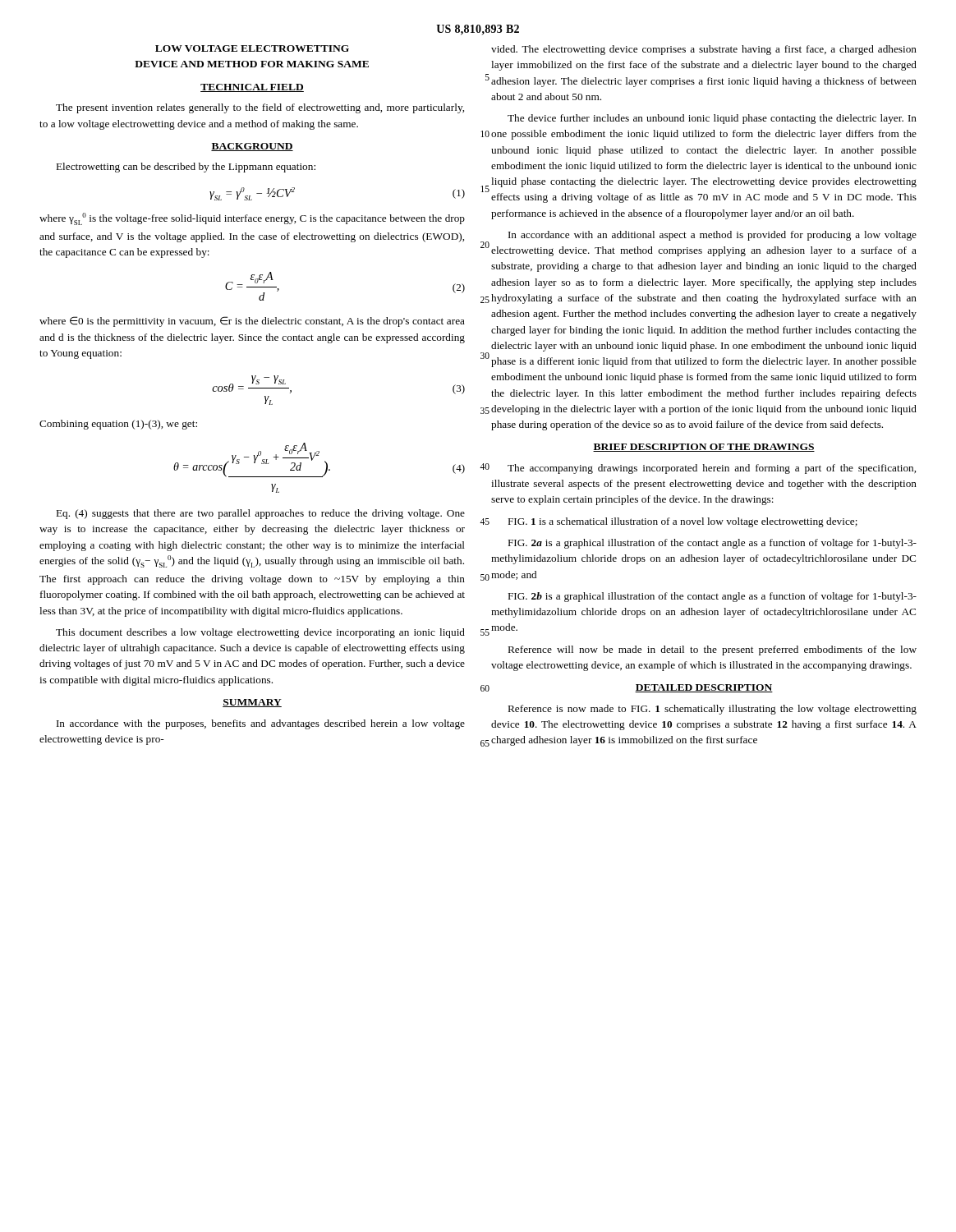
Task: Find the formula containing "cosθ = γS − γSLγL, (3)"
Action: click(268, 388)
